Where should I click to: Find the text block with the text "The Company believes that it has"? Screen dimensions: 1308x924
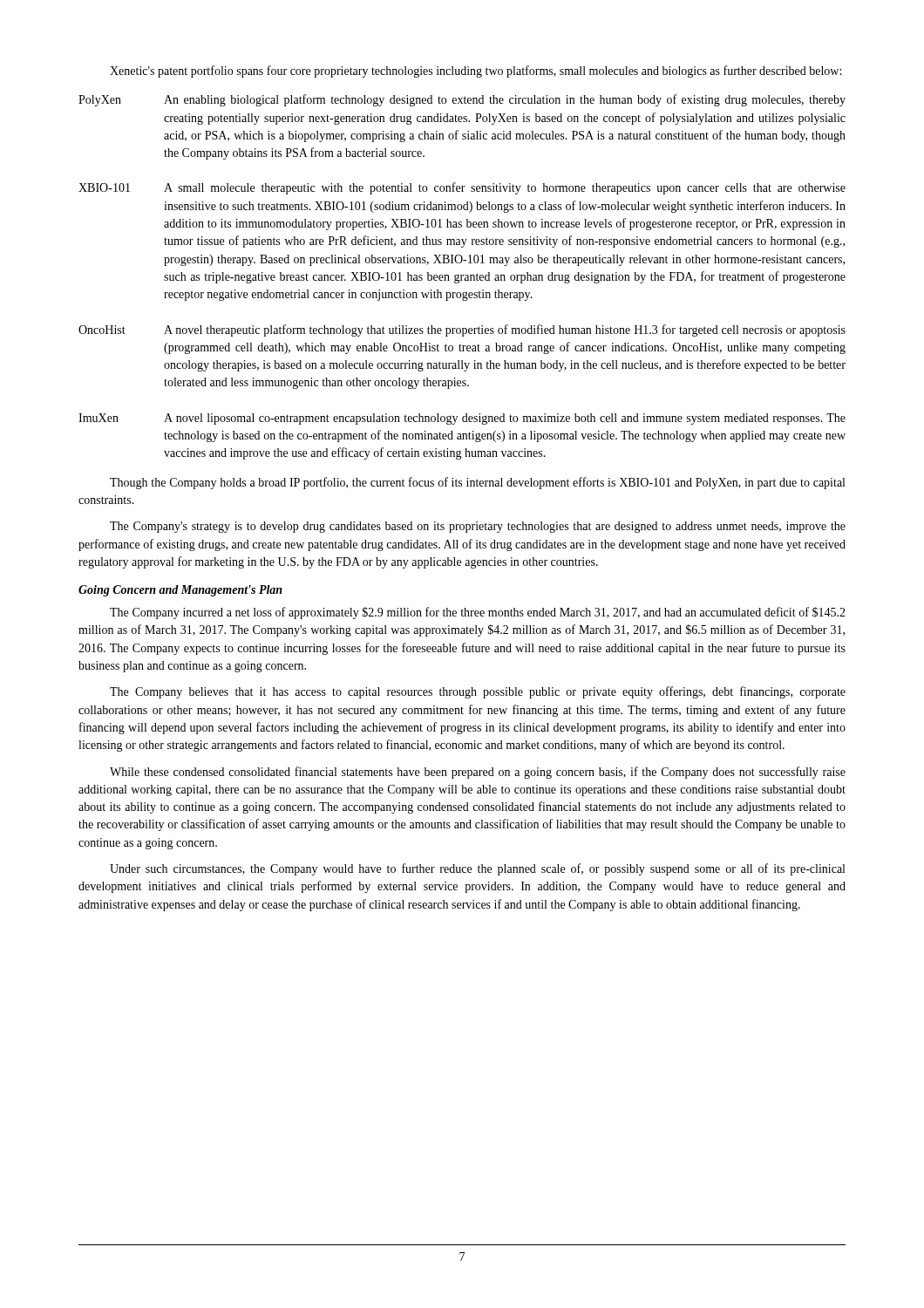click(x=462, y=719)
